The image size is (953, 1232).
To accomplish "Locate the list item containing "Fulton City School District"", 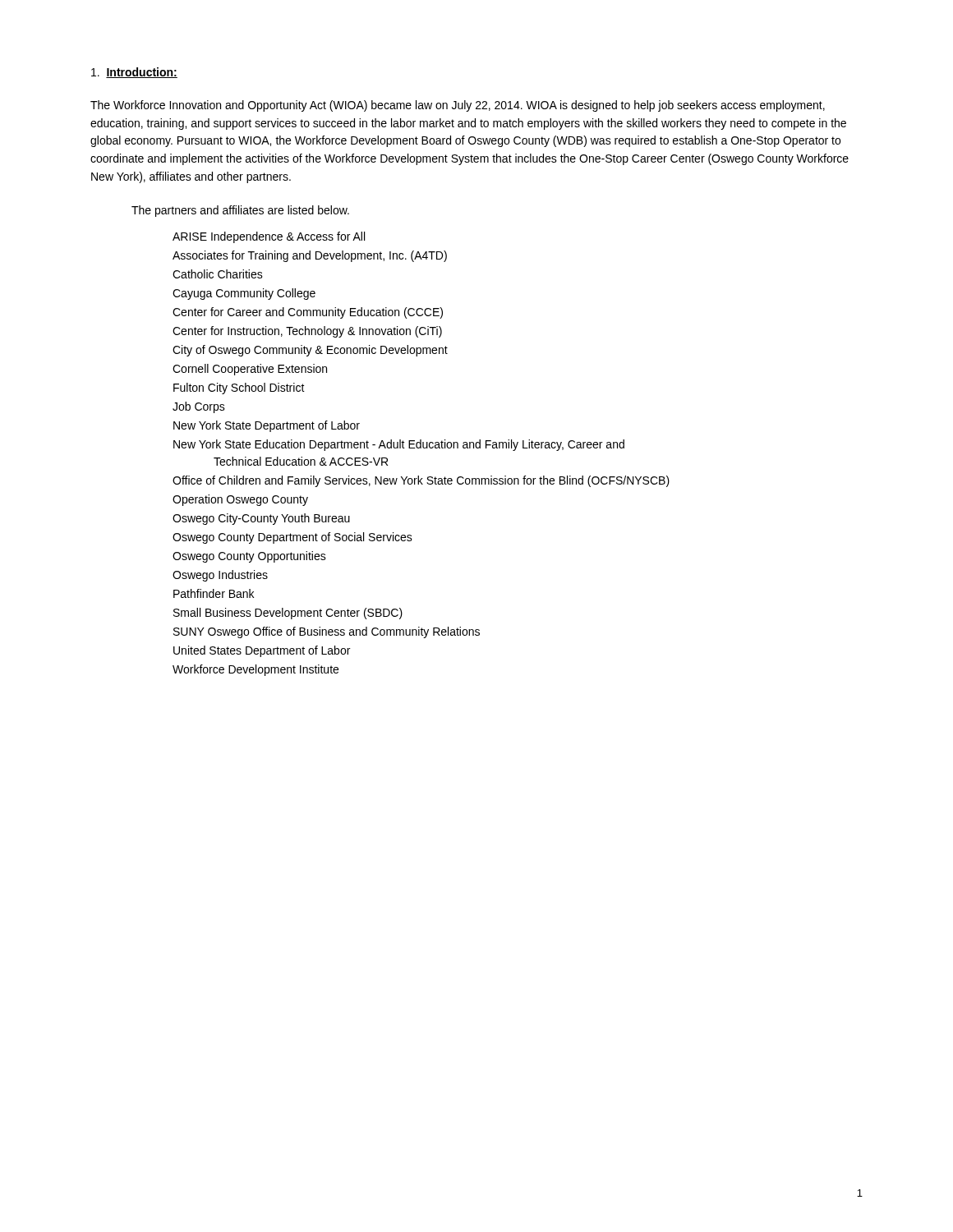I will (x=238, y=388).
